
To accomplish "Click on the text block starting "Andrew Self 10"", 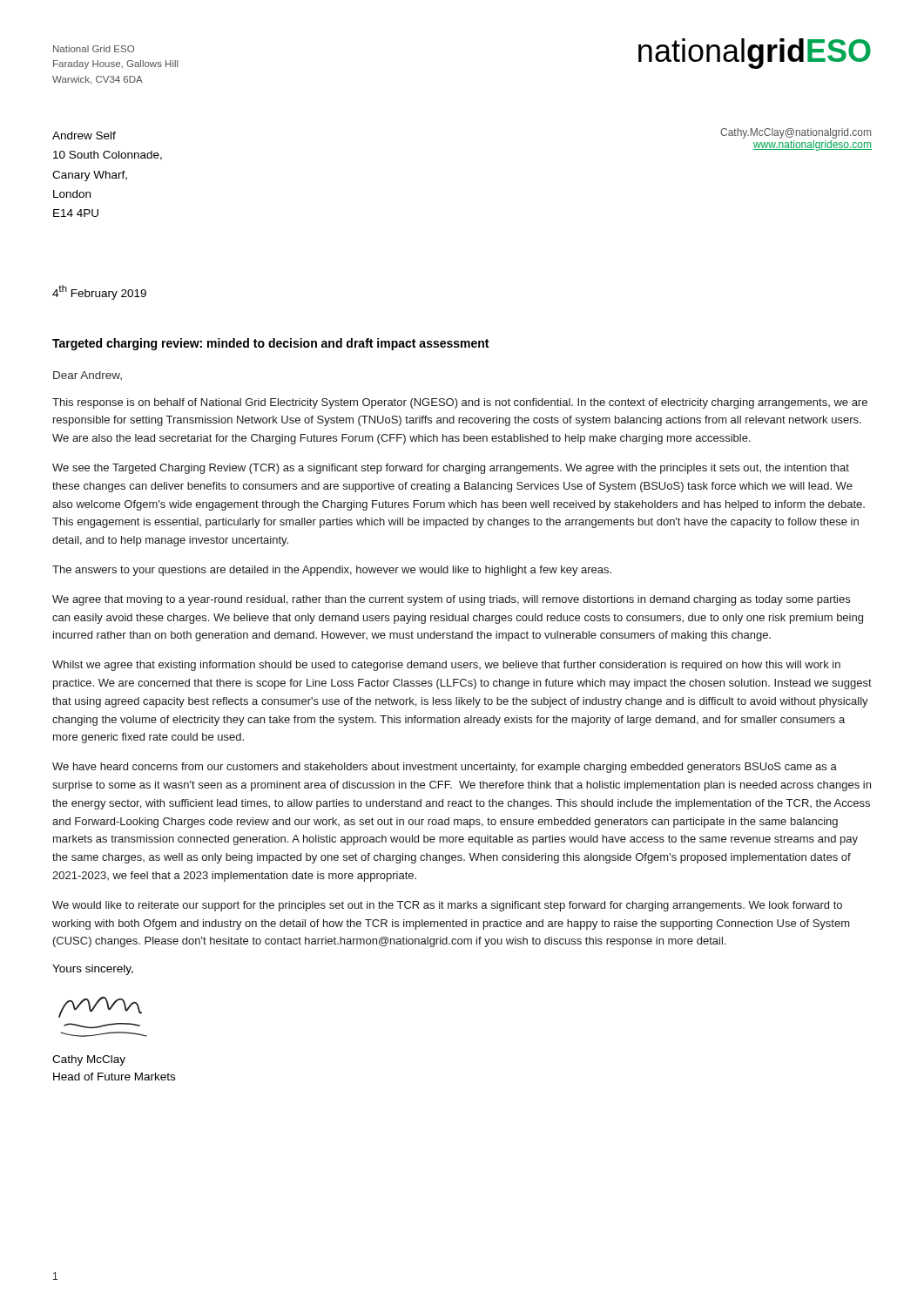I will pyautogui.click(x=108, y=174).
